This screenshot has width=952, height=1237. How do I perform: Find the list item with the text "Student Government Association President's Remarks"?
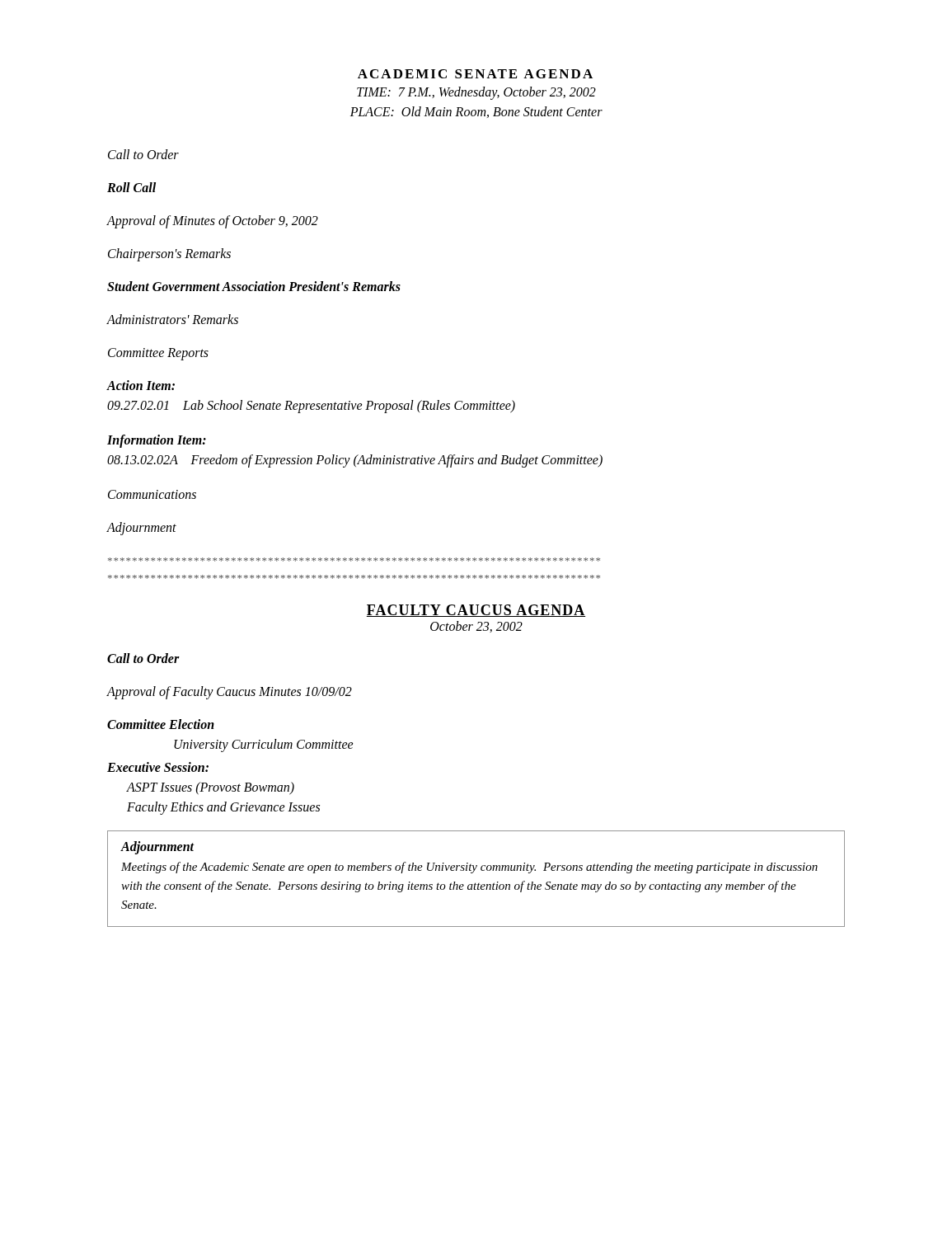coord(254,287)
